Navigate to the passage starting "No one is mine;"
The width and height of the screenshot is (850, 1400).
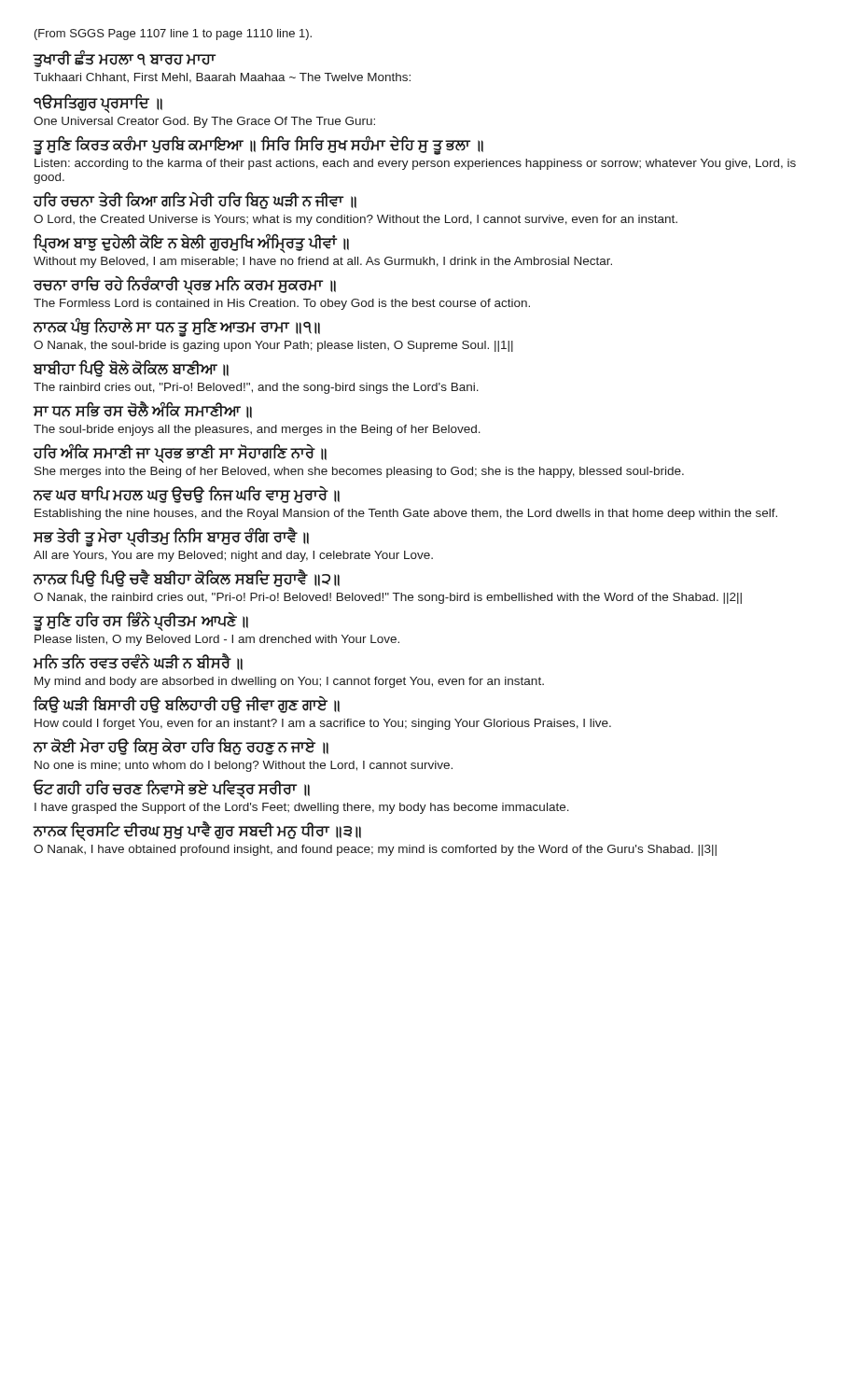pyautogui.click(x=244, y=765)
